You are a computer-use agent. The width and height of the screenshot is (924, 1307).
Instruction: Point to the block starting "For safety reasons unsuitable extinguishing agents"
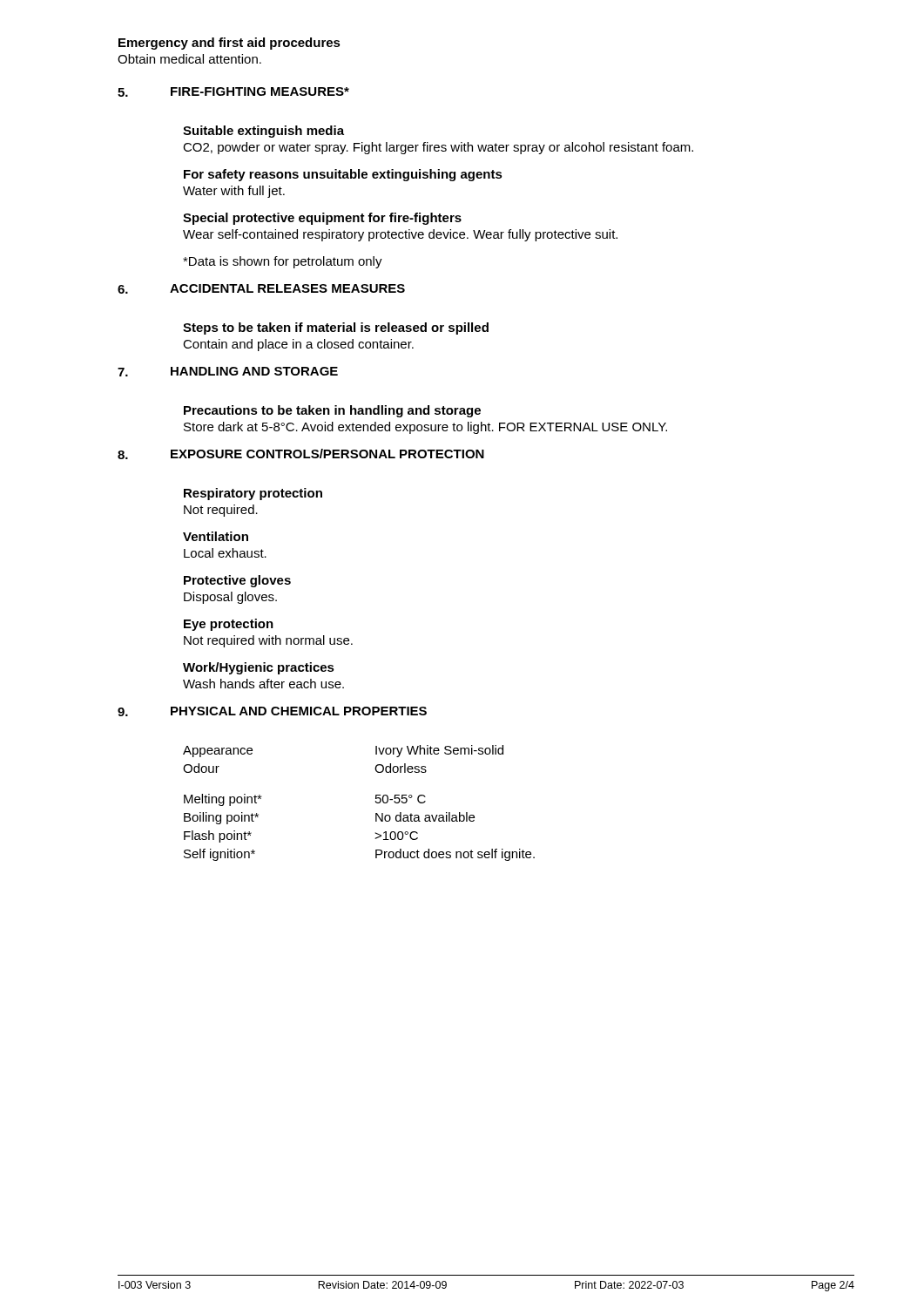point(343,175)
